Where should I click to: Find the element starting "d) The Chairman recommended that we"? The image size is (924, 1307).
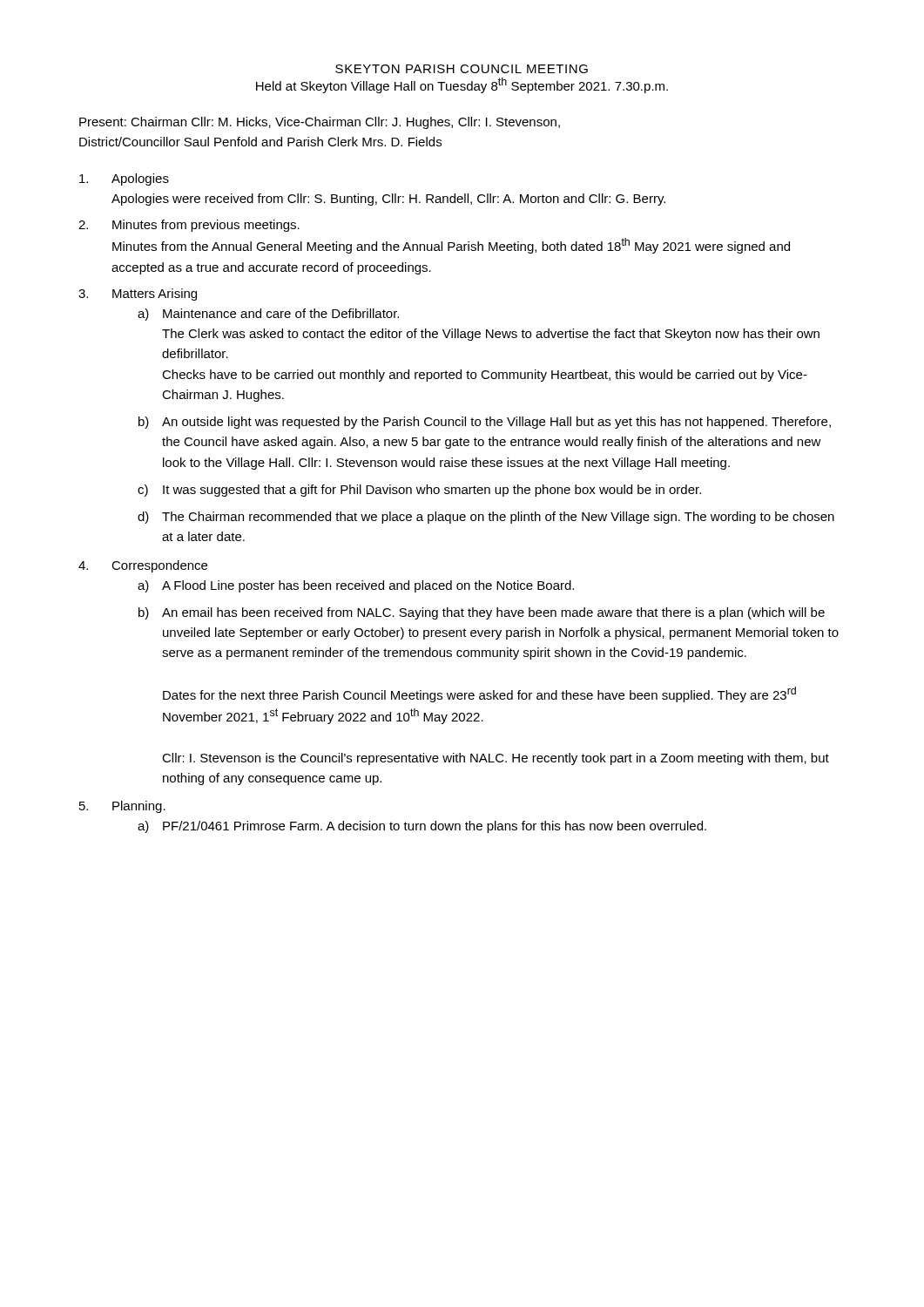click(492, 526)
